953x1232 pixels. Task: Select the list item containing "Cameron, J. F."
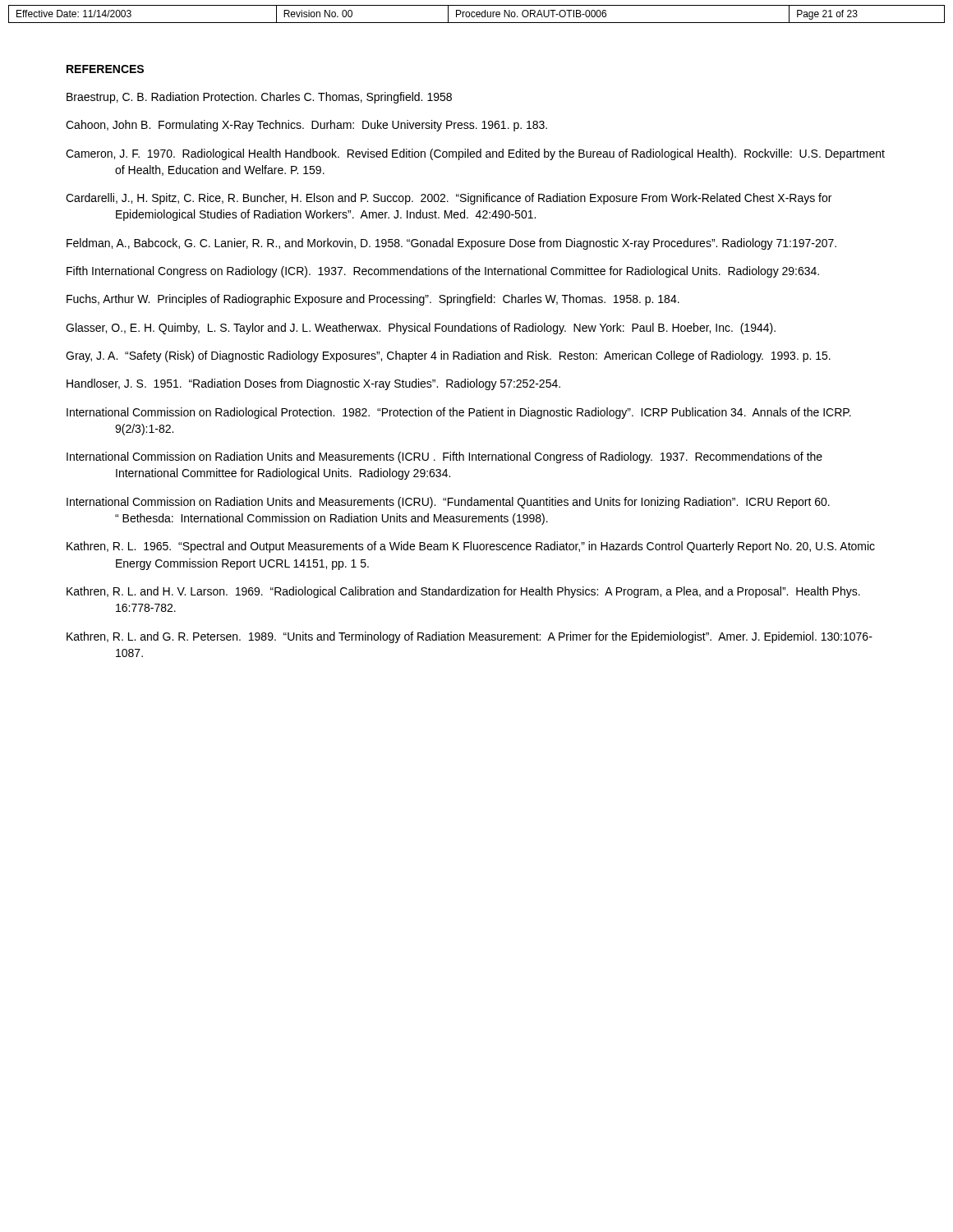pyautogui.click(x=475, y=162)
